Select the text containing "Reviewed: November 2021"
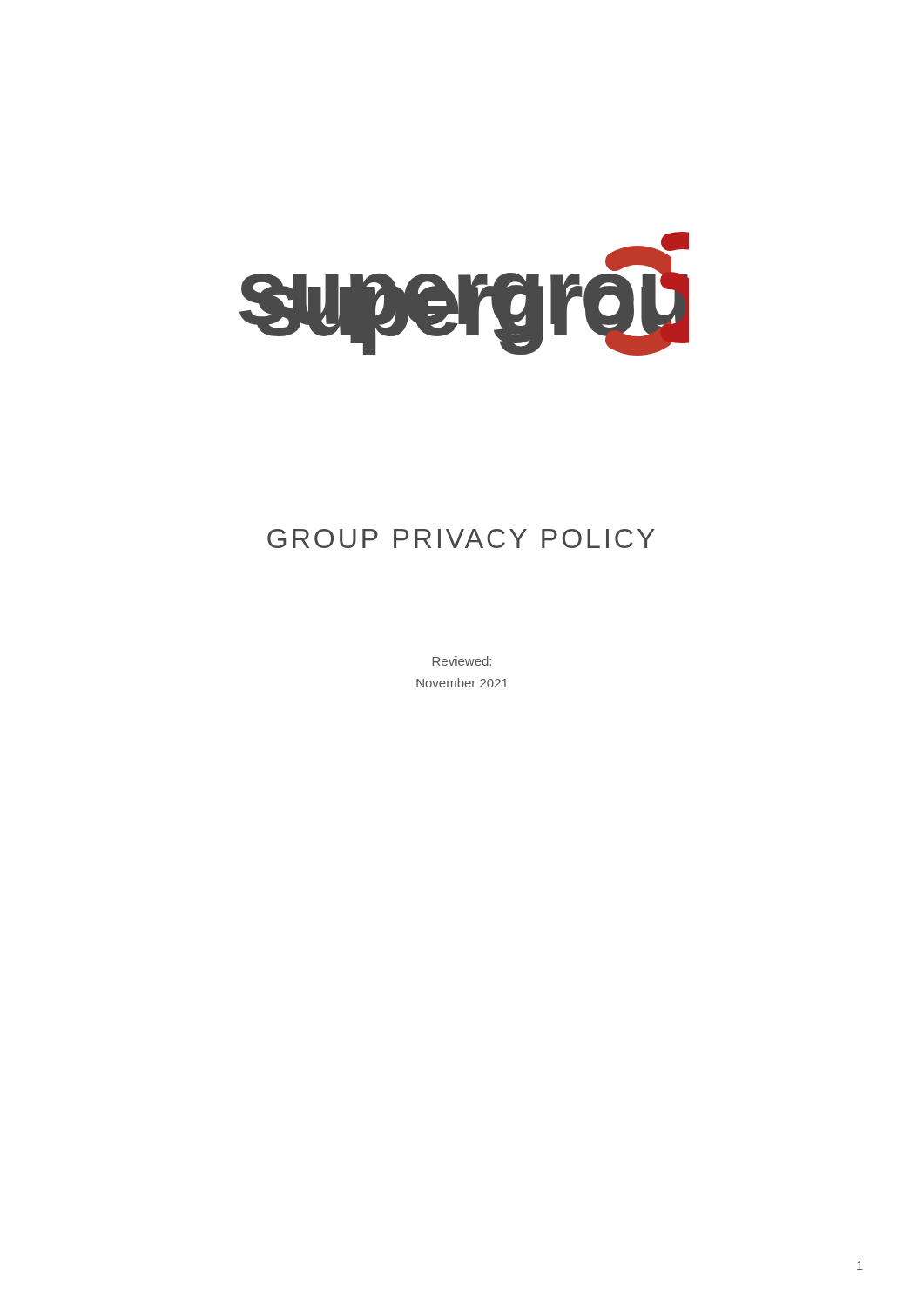Viewport: 924px width, 1307px height. tap(462, 672)
